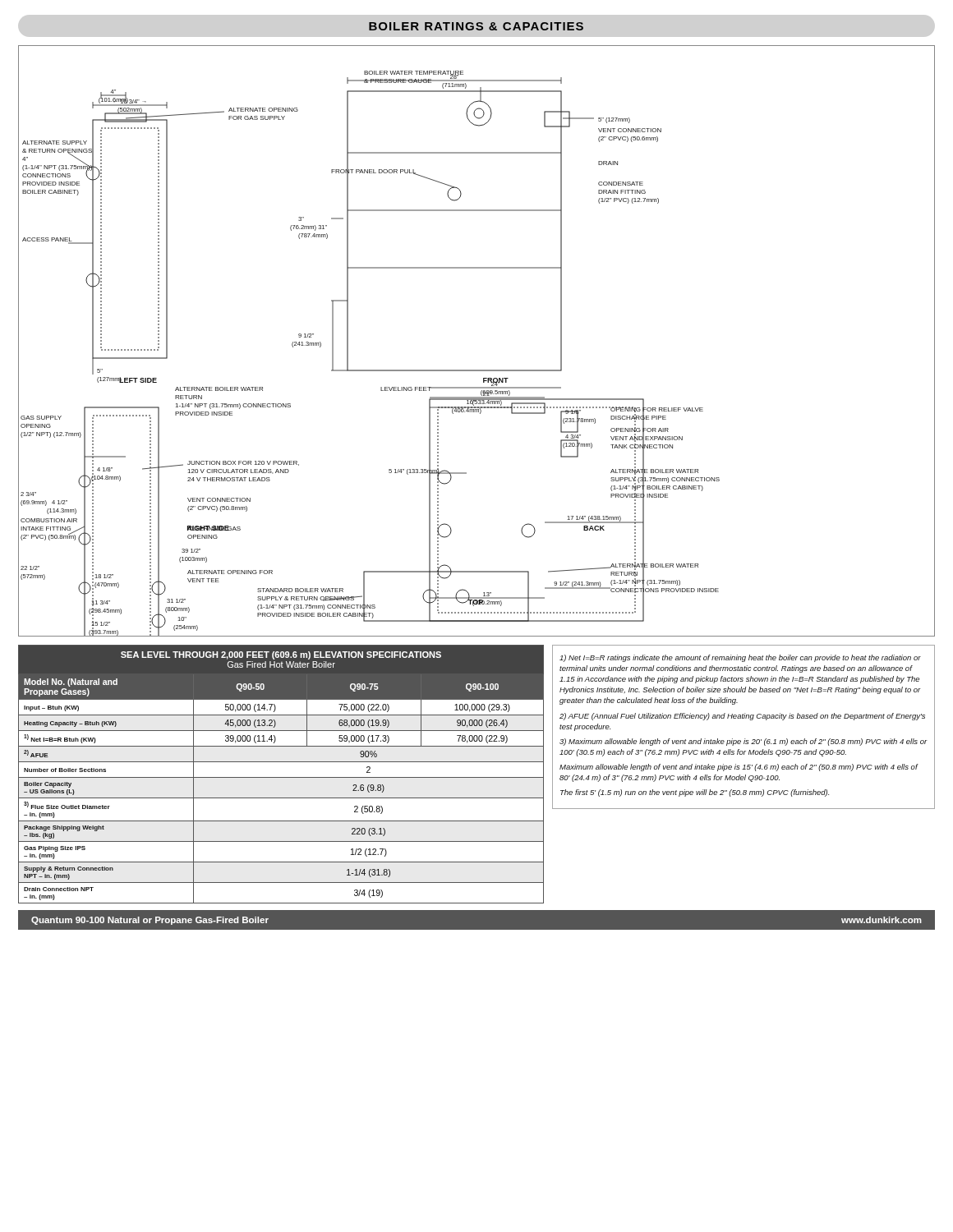Where is the passage that starts "1) Net I=B=R"?
Image resolution: width=953 pixels, height=1232 pixels.
coord(744,725)
